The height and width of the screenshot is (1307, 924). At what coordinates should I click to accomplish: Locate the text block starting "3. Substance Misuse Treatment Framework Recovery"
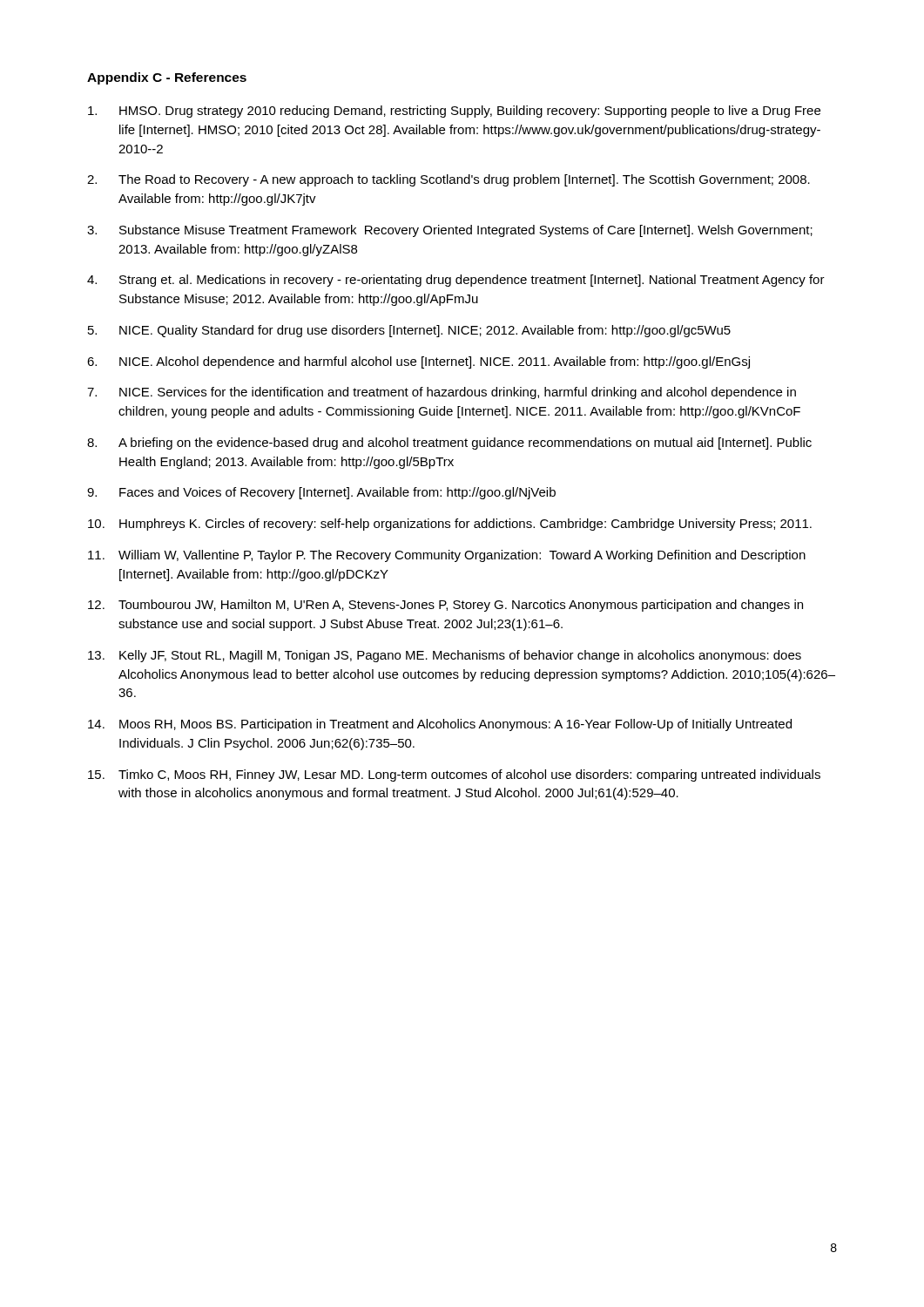[462, 239]
